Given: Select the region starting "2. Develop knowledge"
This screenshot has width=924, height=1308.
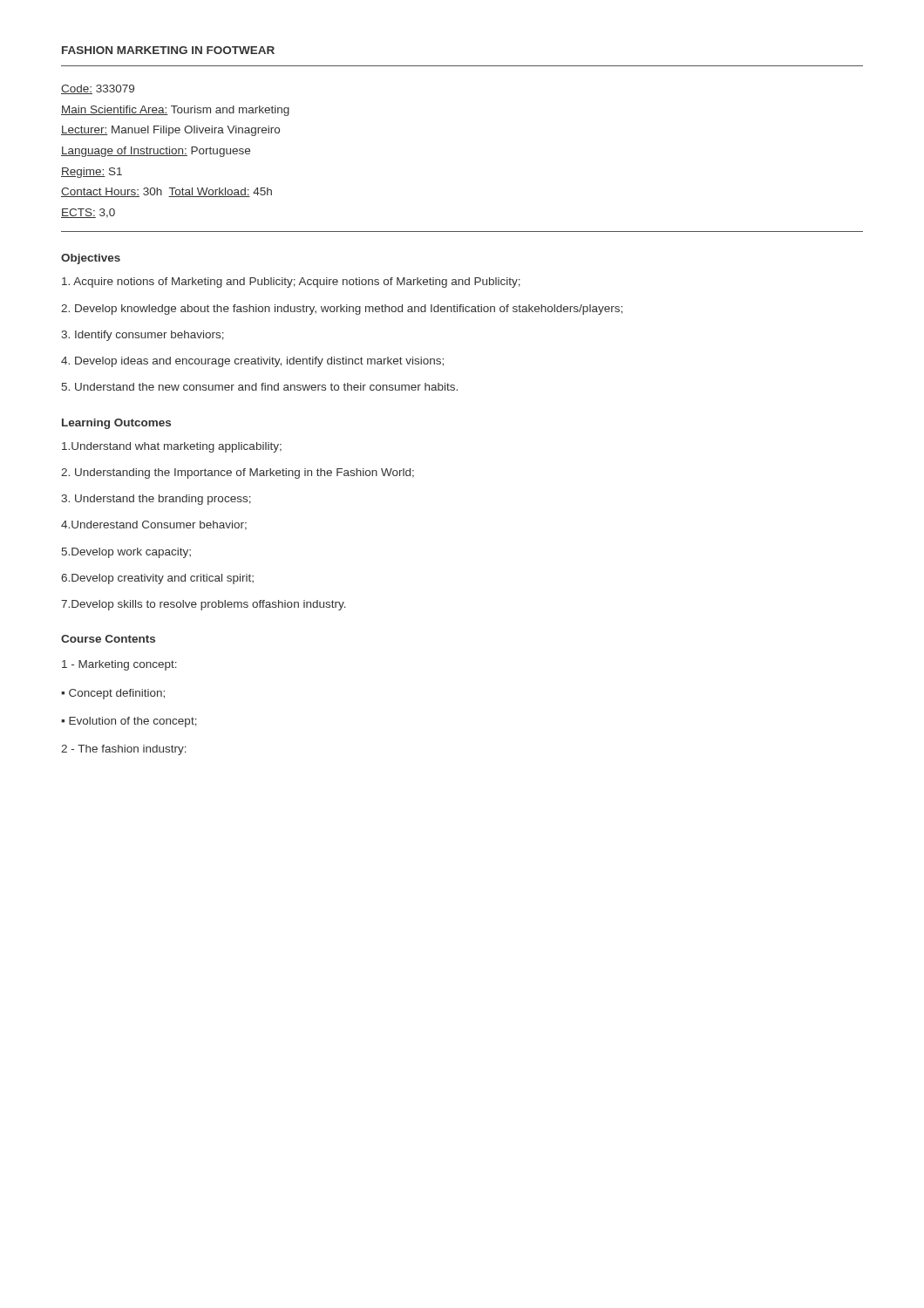Looking at the screenshot, I should point(342,308).
